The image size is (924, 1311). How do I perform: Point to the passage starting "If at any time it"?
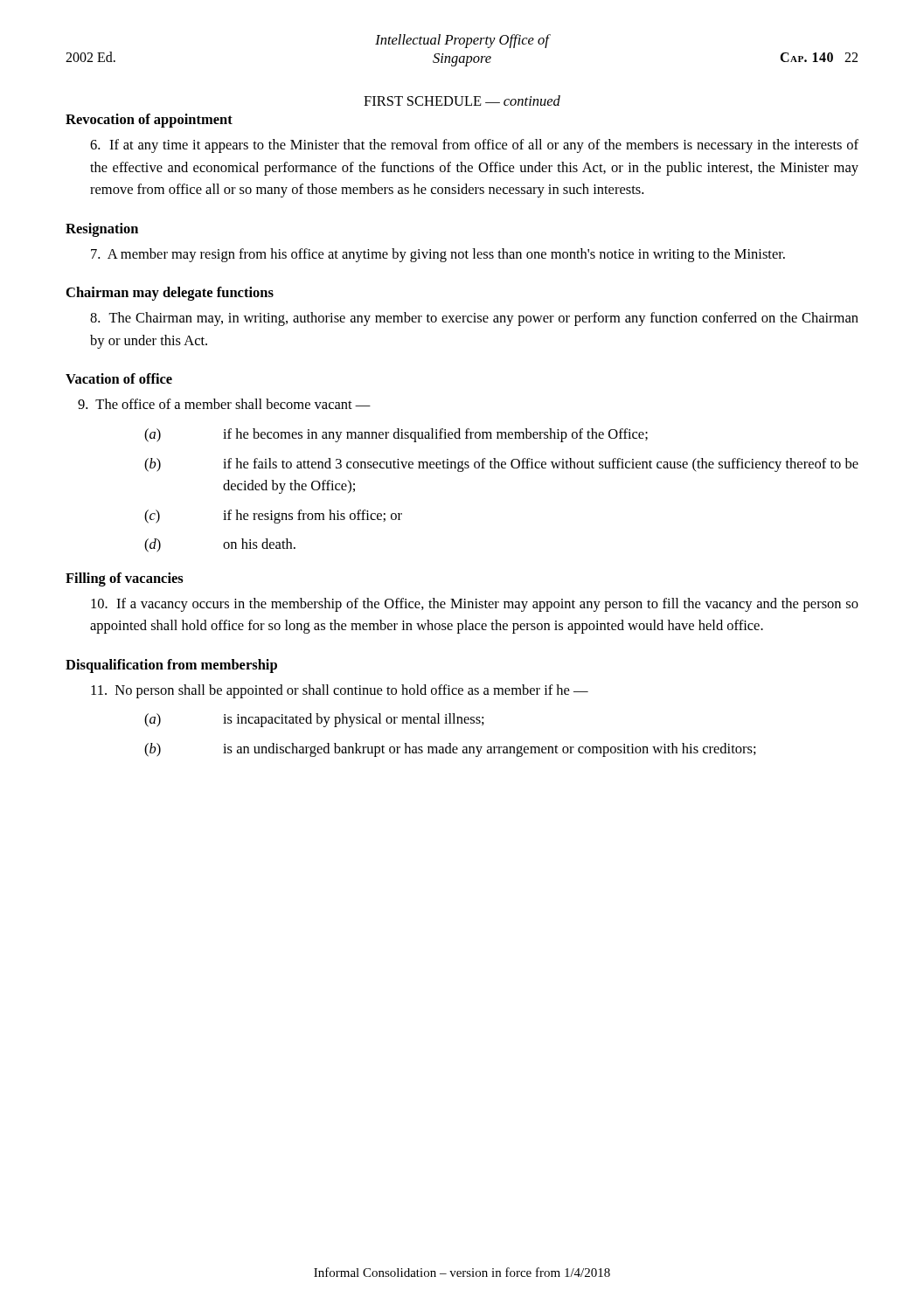pos(474,167)
